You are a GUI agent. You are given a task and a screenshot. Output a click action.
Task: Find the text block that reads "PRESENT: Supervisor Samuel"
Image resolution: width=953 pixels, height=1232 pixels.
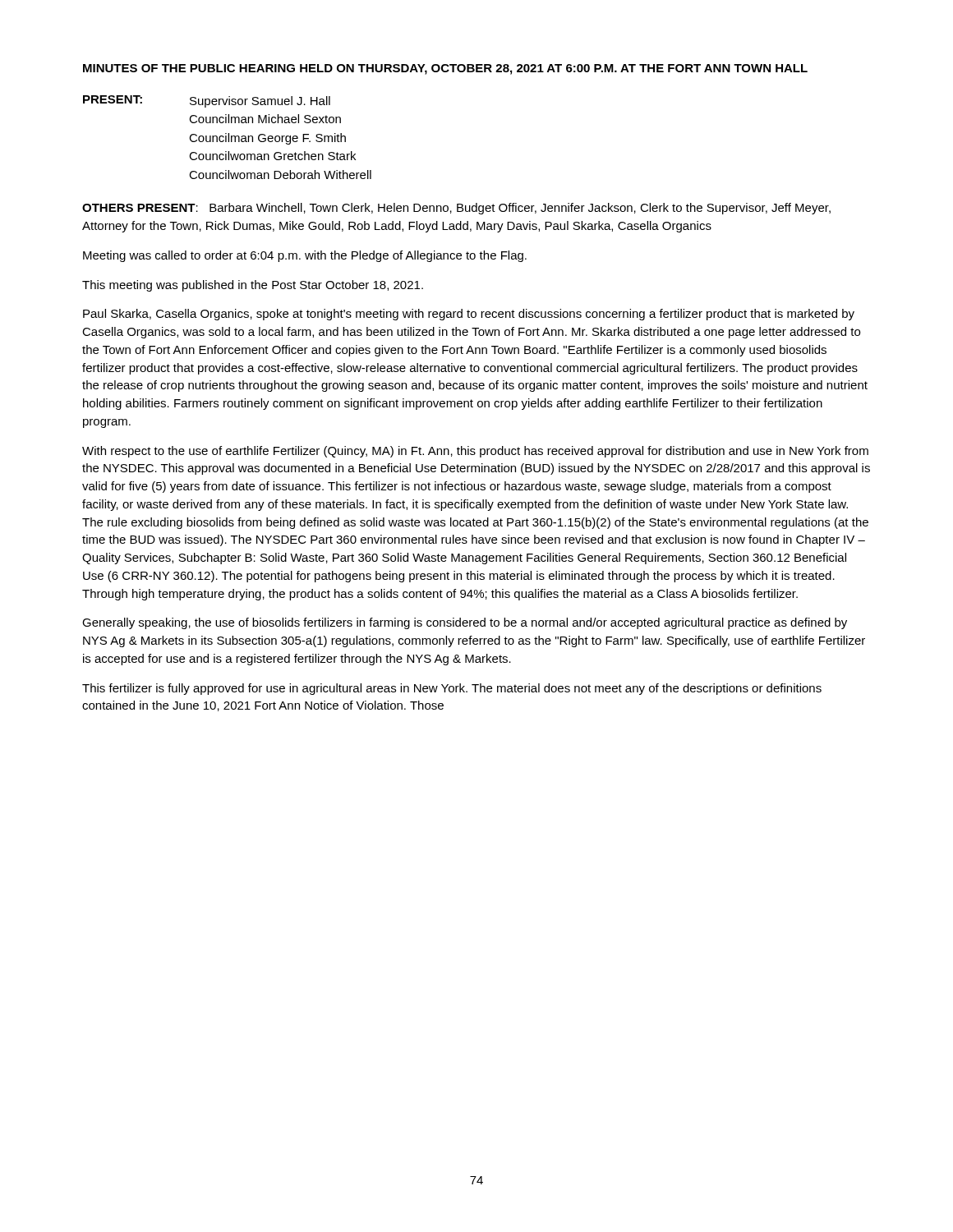point(207,101)
